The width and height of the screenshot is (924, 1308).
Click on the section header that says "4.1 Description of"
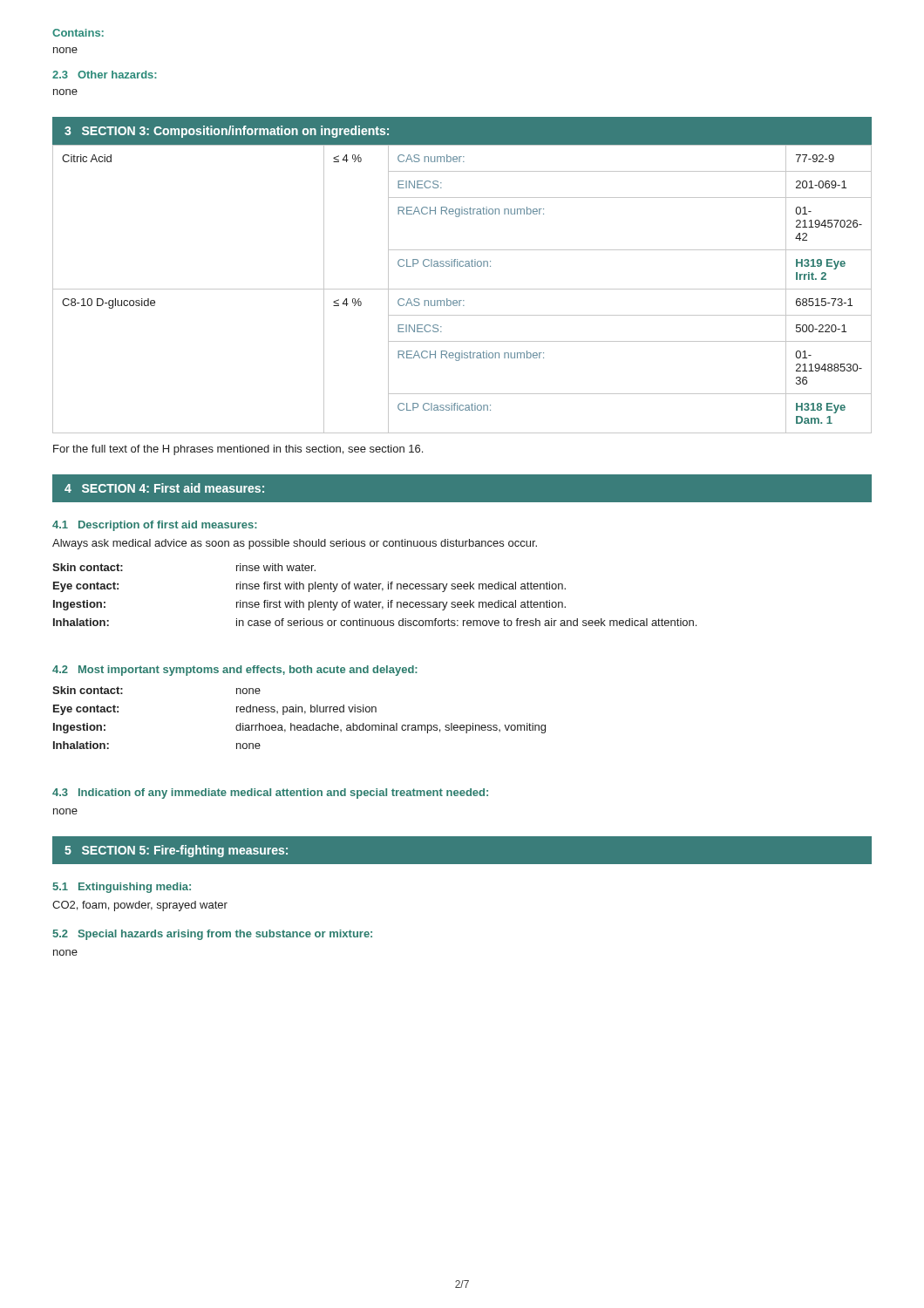(155, 525)
